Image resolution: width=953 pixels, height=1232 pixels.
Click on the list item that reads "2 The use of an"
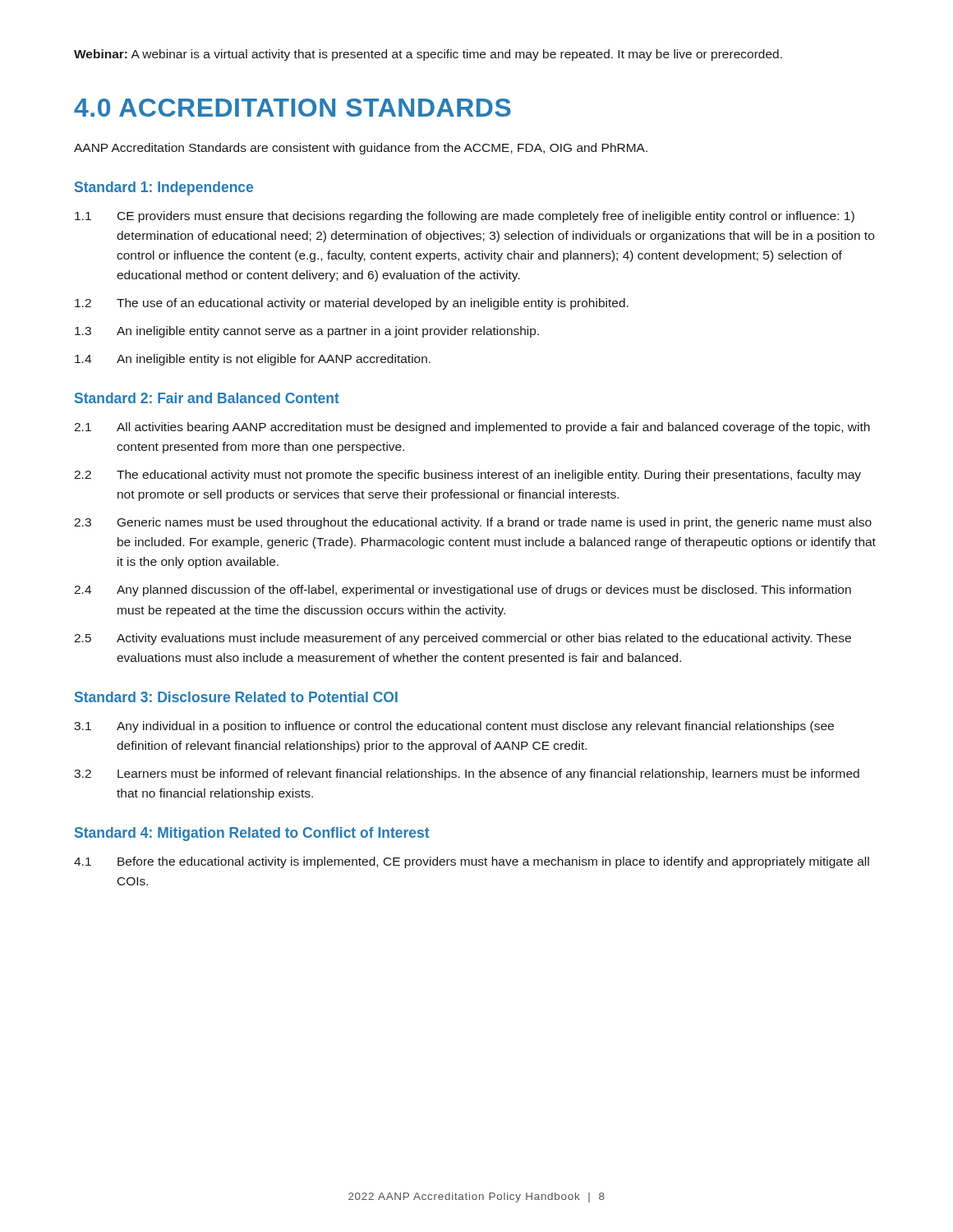pyautogui.click(x=476, y=303)
